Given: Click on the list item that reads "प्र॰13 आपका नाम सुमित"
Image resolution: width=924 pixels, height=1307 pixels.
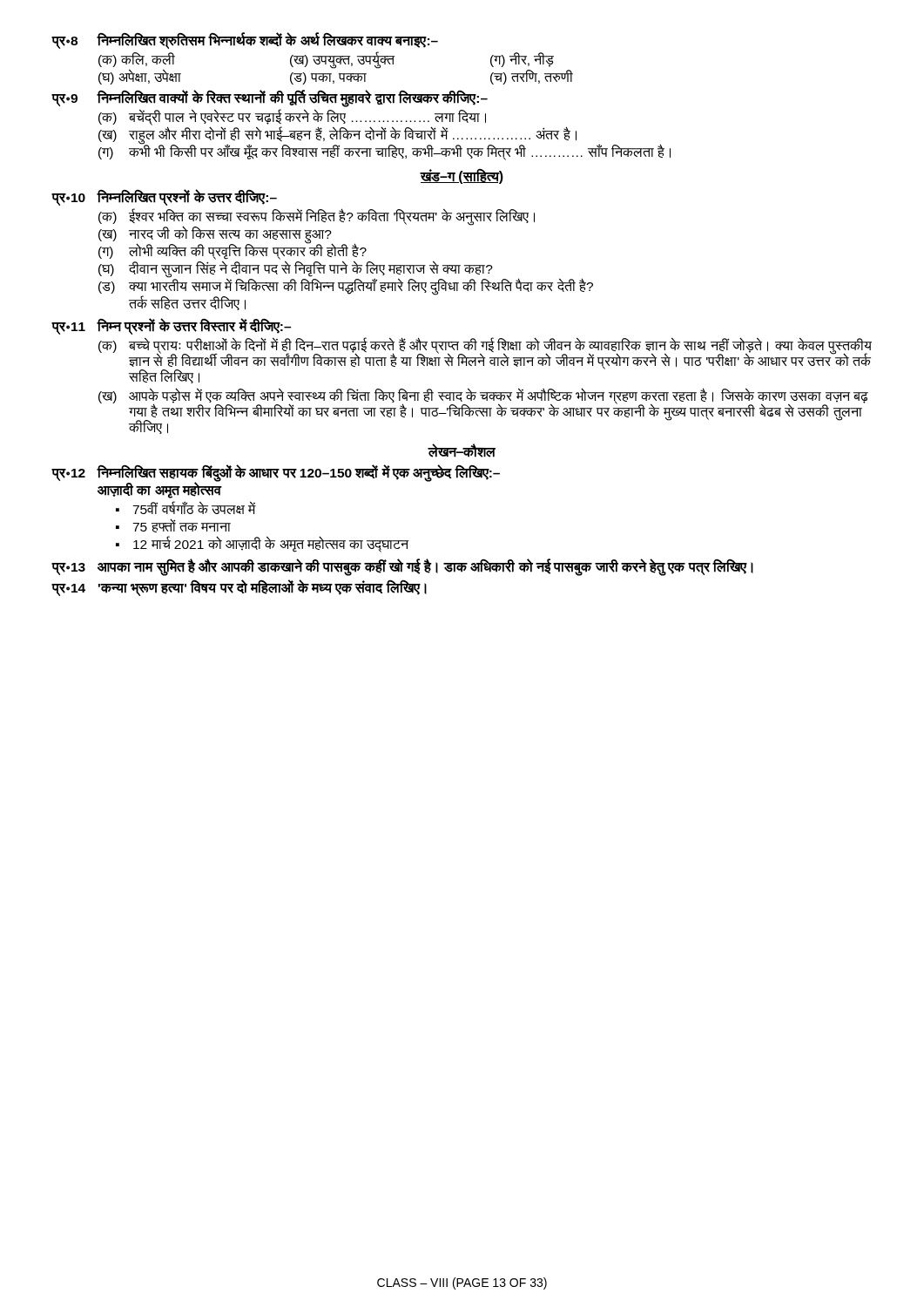Looking at the screenshot, I should coord(462,567).
